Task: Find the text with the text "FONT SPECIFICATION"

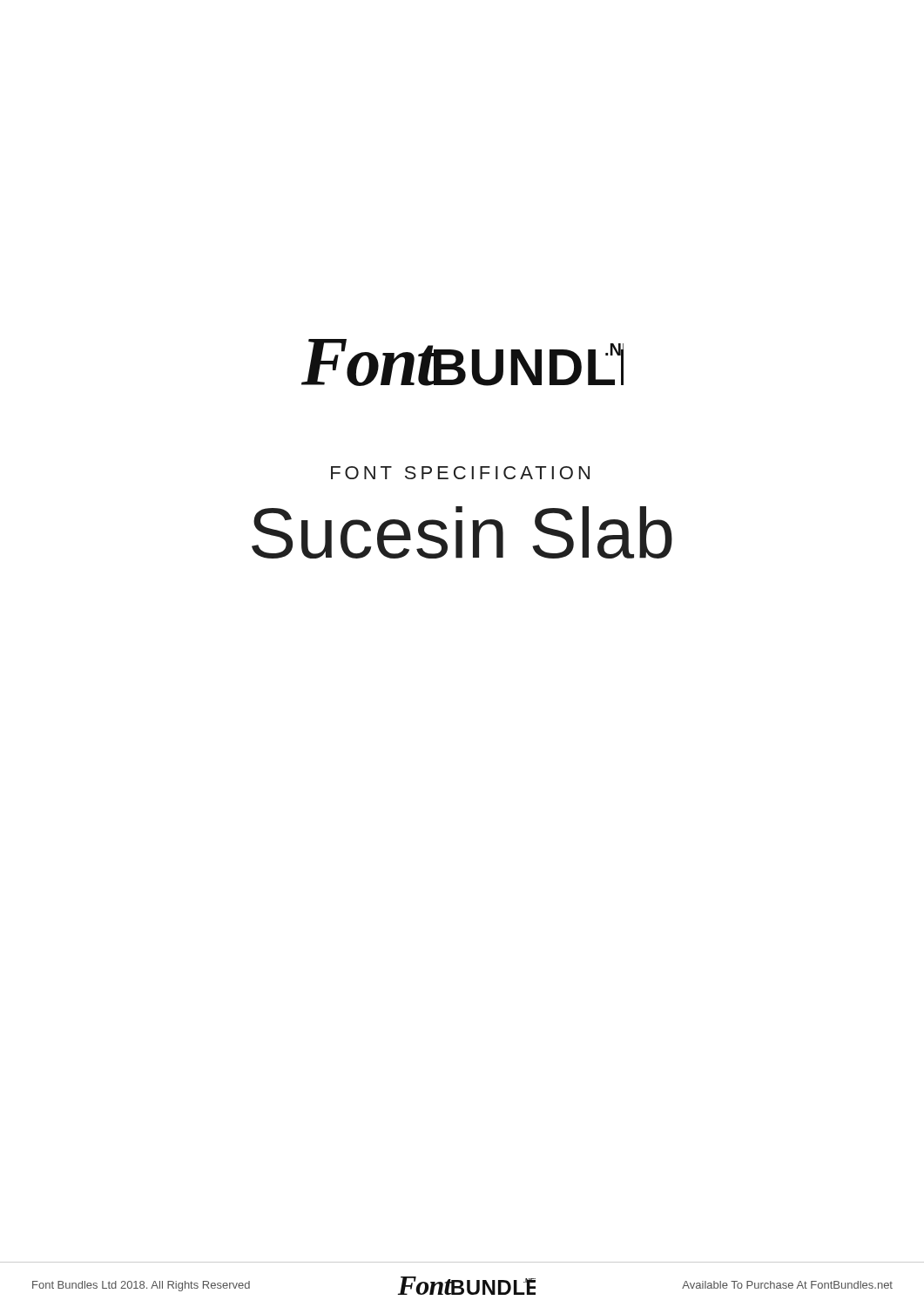Action: pyautogui.click(x=462, y=473)
